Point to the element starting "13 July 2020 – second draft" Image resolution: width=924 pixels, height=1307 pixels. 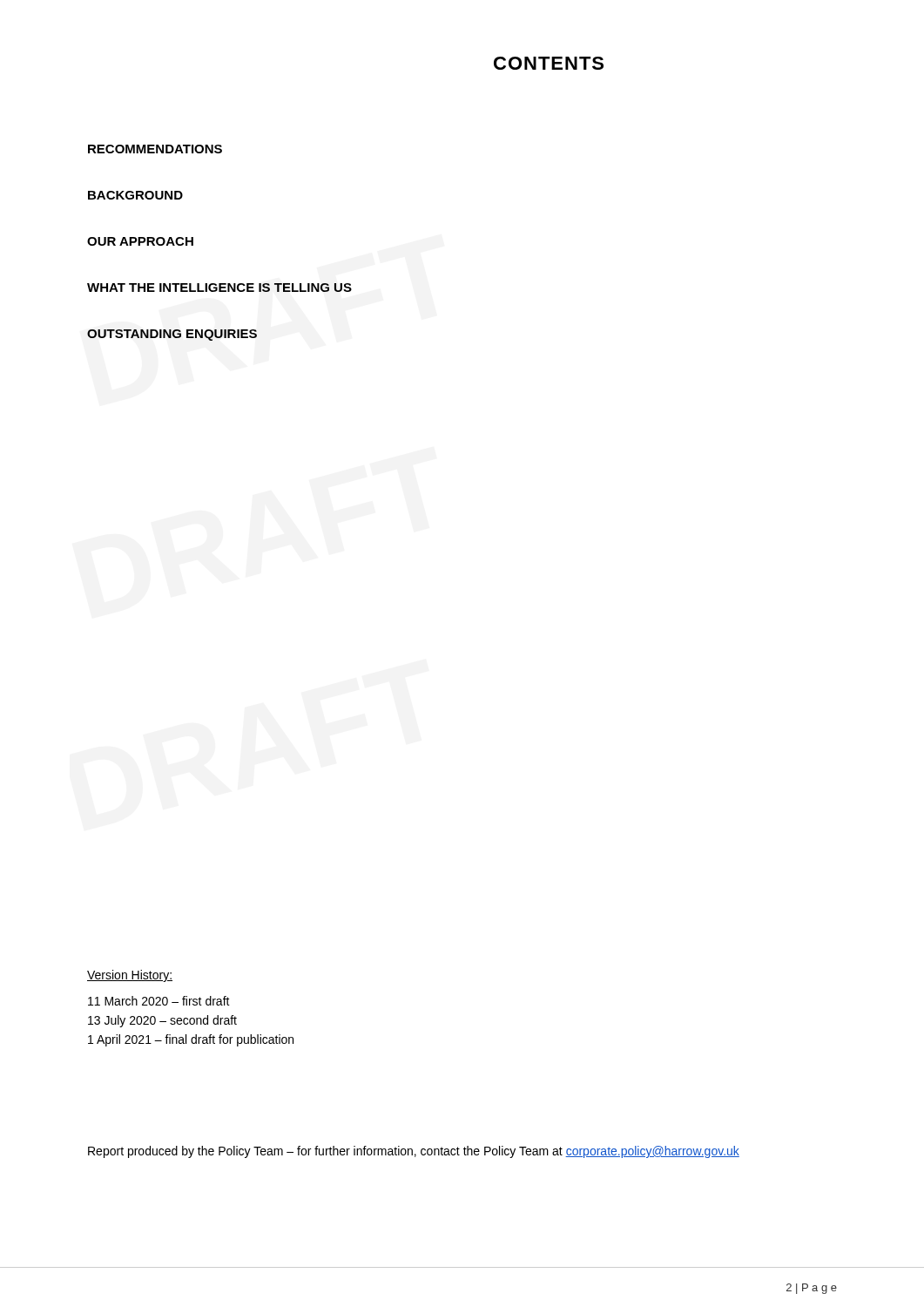tap(162, 1020)
